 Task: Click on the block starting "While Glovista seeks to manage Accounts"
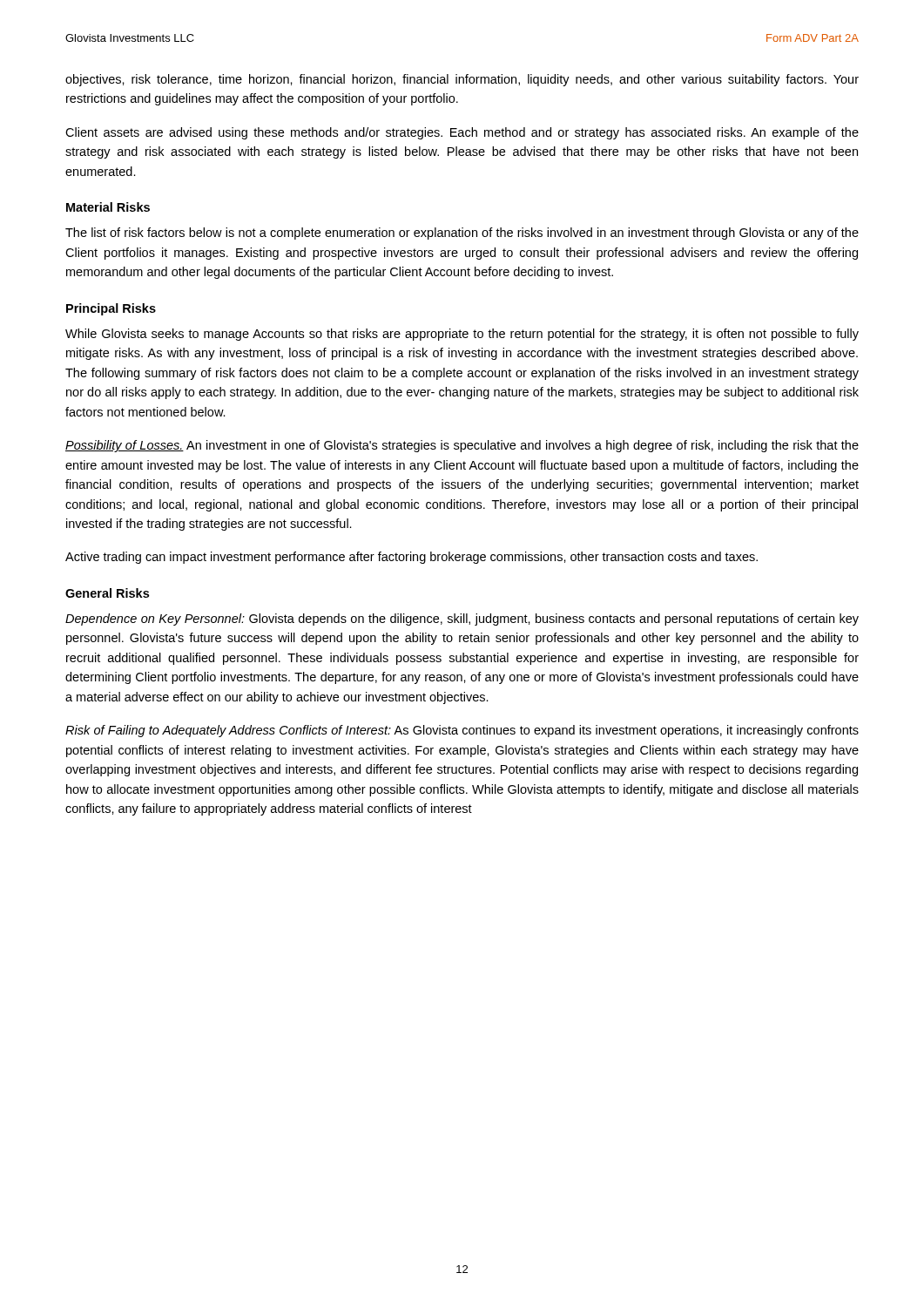pyautogui.click(x=462, y=373)
